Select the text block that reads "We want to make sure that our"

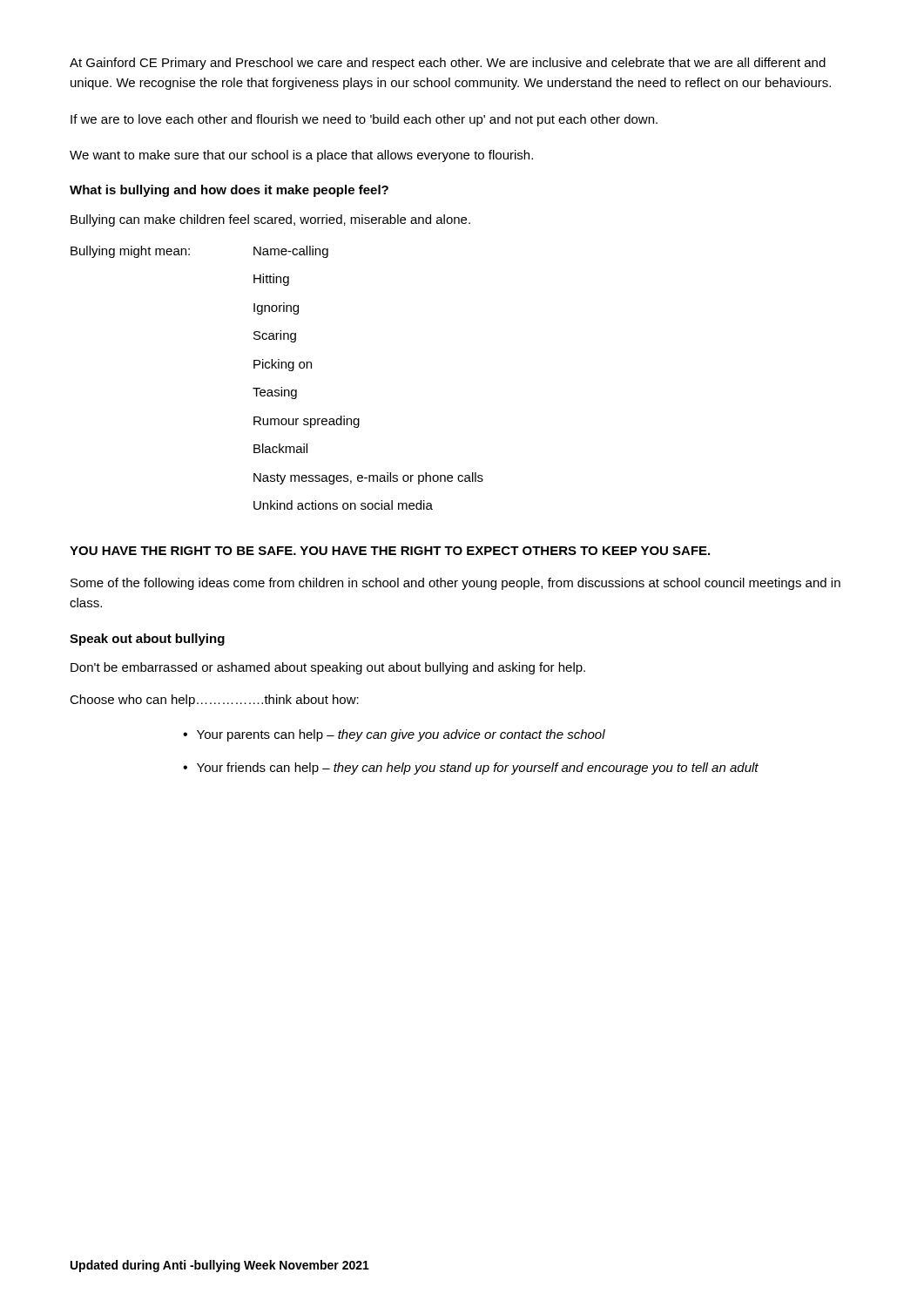302,154
